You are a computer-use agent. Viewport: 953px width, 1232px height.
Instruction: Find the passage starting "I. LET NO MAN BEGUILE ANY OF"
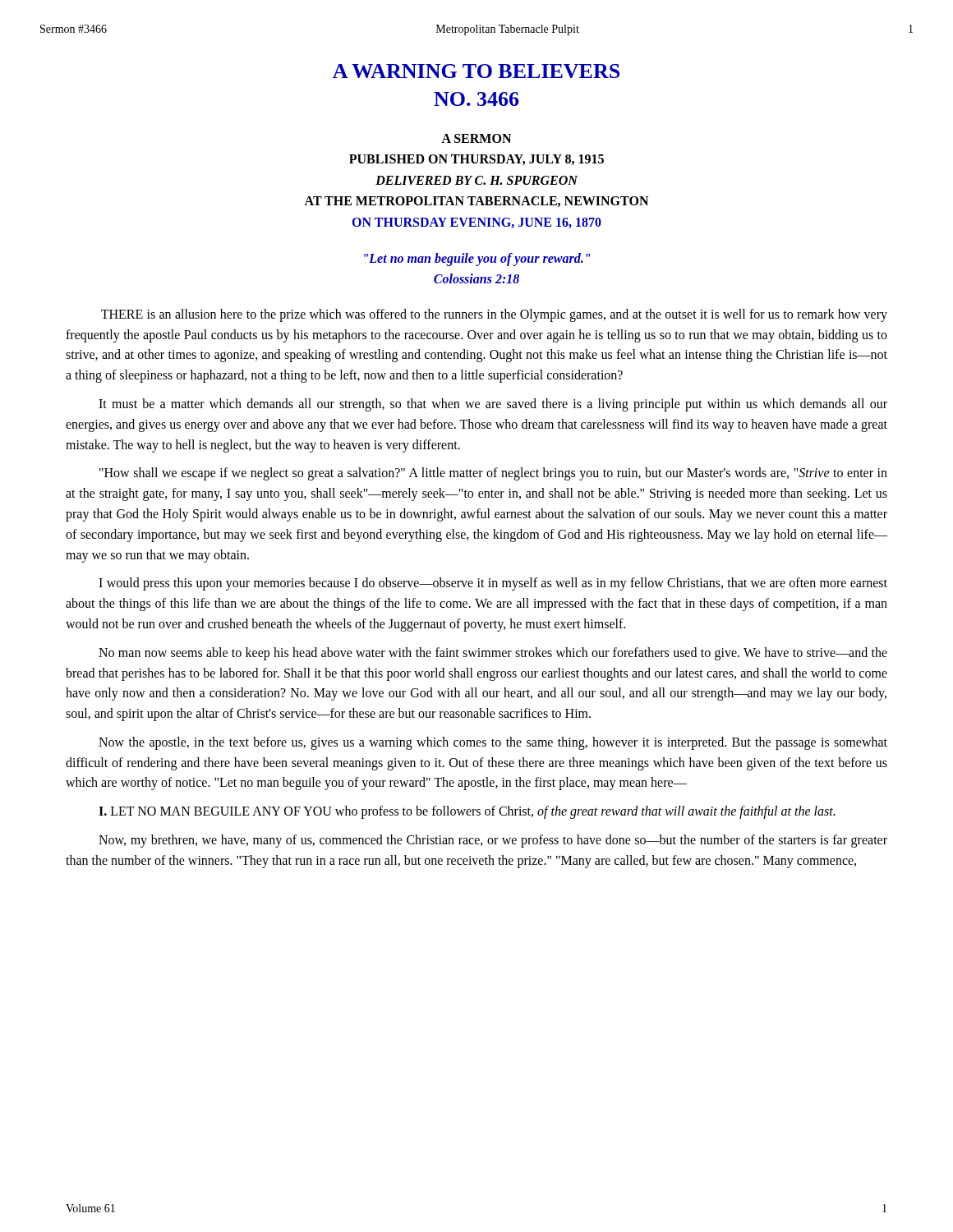[476, 812]
